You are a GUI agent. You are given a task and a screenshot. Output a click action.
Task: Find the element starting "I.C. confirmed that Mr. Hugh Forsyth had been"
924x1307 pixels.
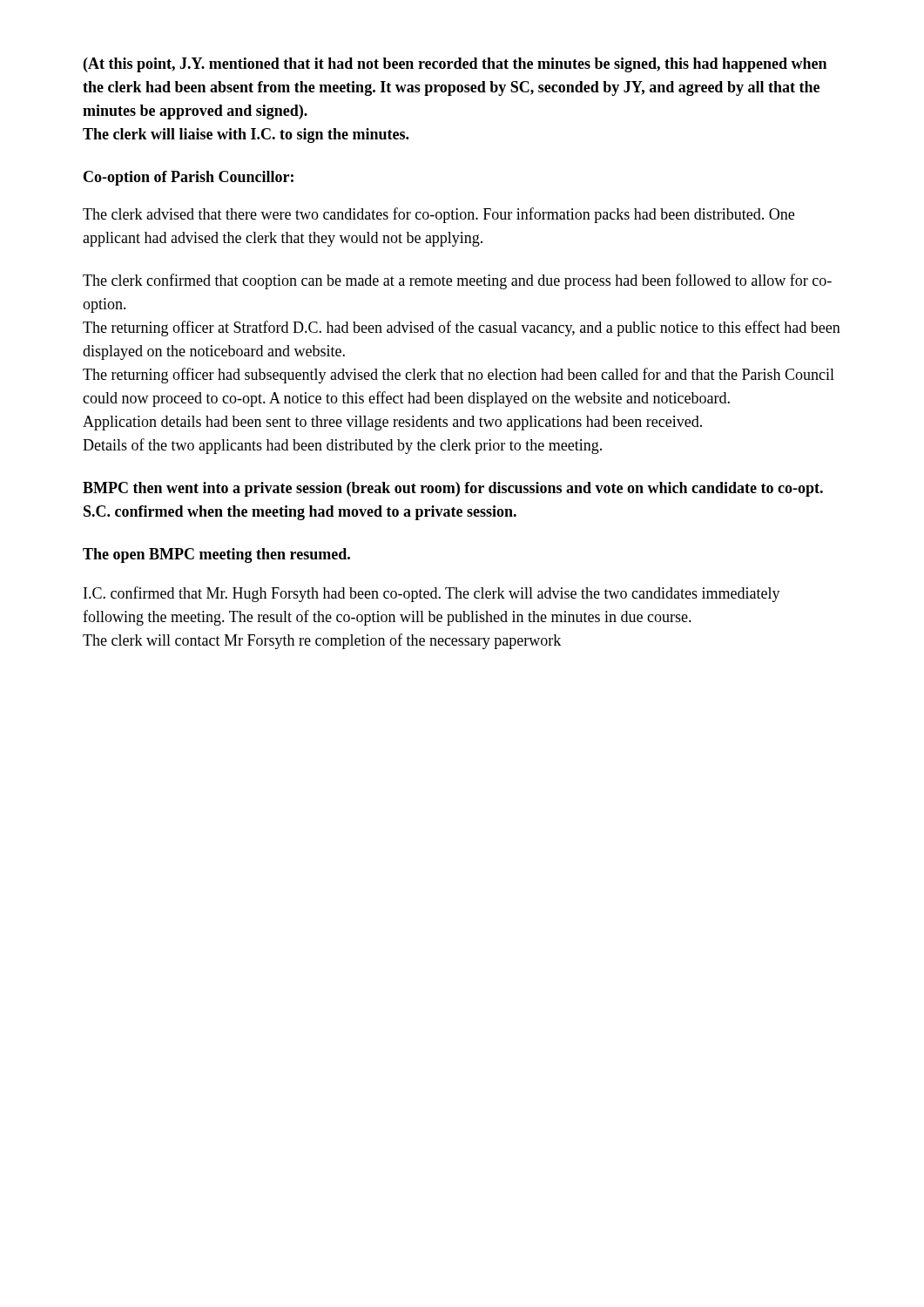click(x=431, y=617)
